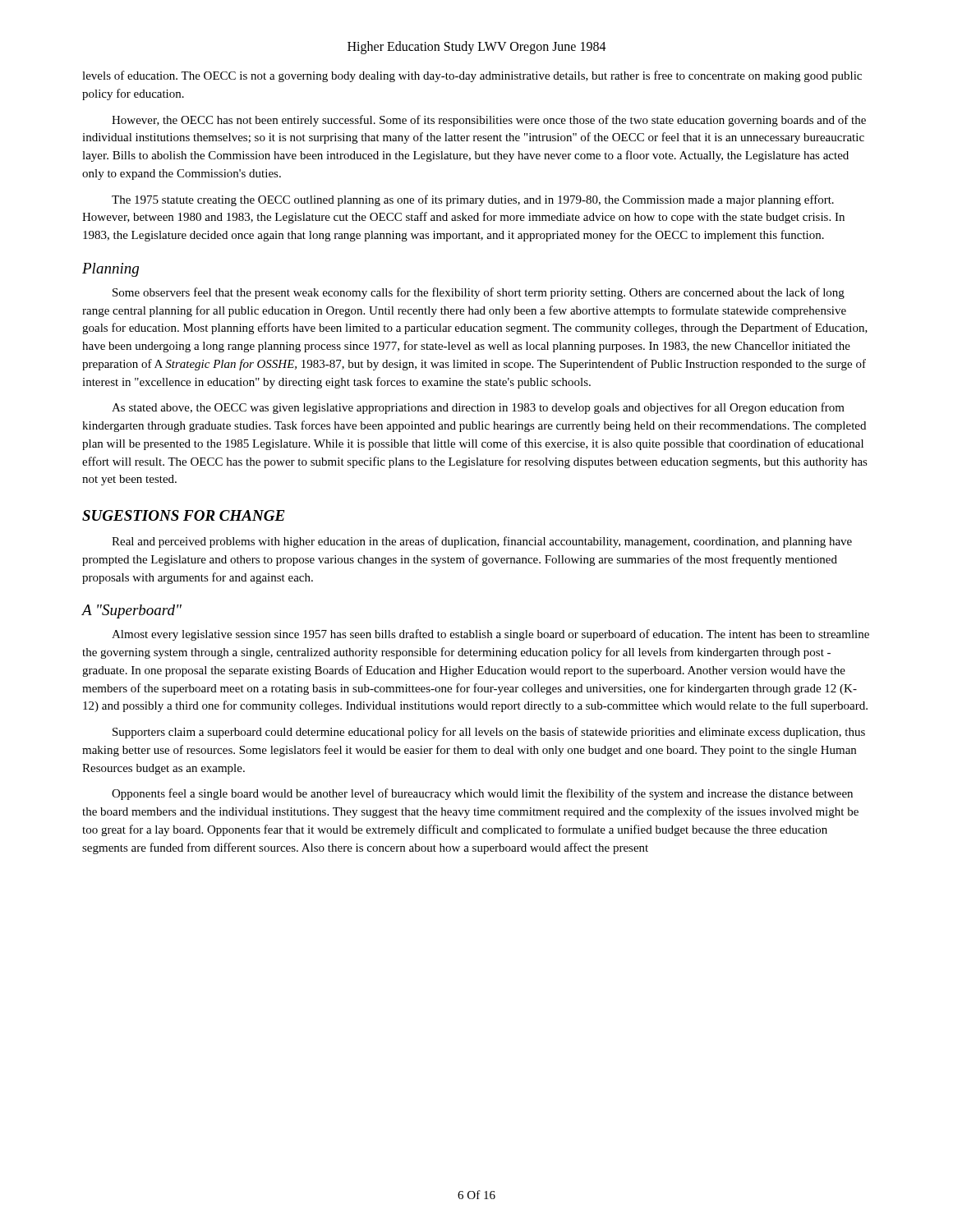Screen dimensions: 1232x953
Task: Point to the block starting "However, the OECC has not been"
Action: click(x=474, y=146)
